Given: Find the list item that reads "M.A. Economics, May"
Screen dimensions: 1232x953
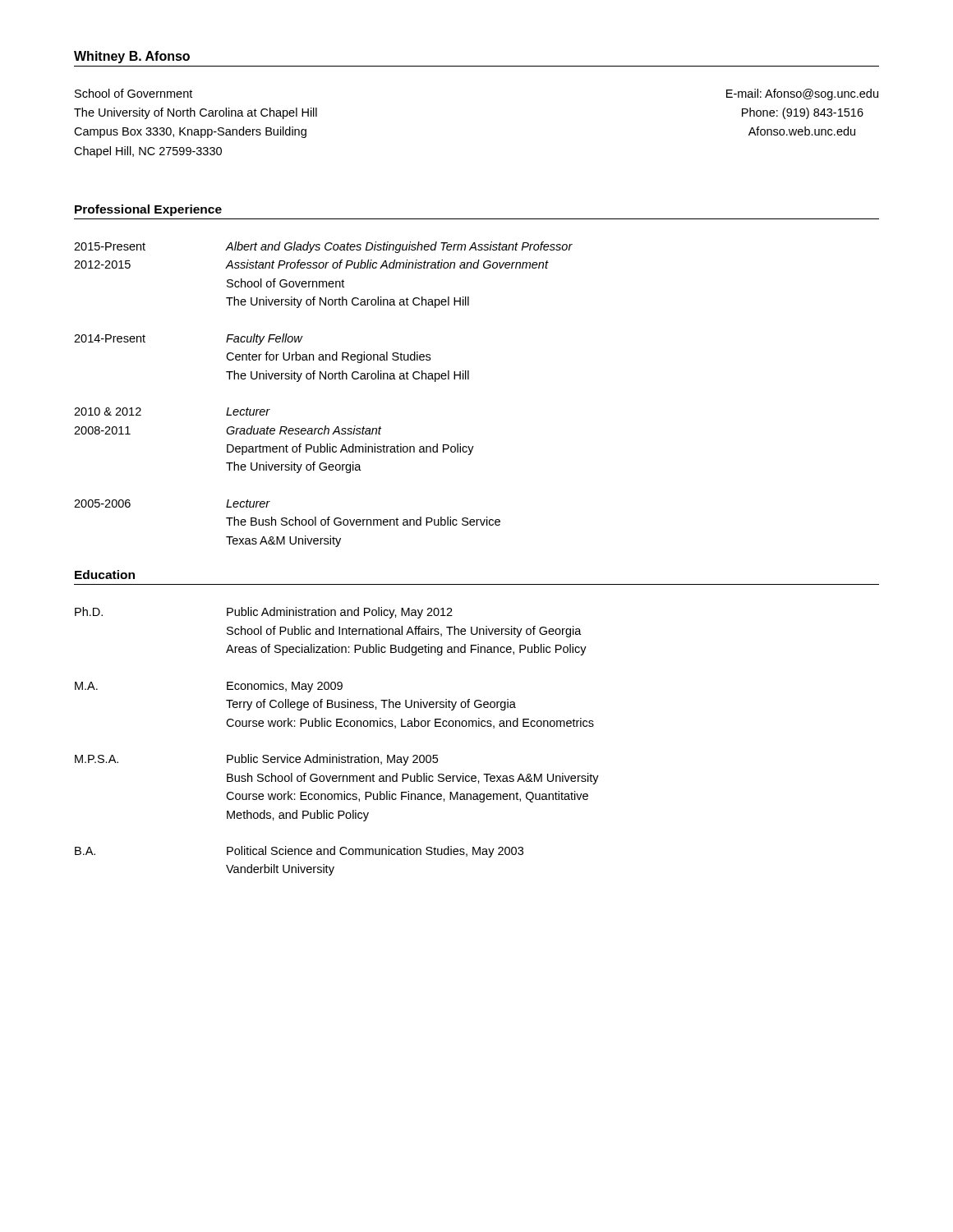Looking at the screenshot, I should pyautogui.click(x=476, y=704).
